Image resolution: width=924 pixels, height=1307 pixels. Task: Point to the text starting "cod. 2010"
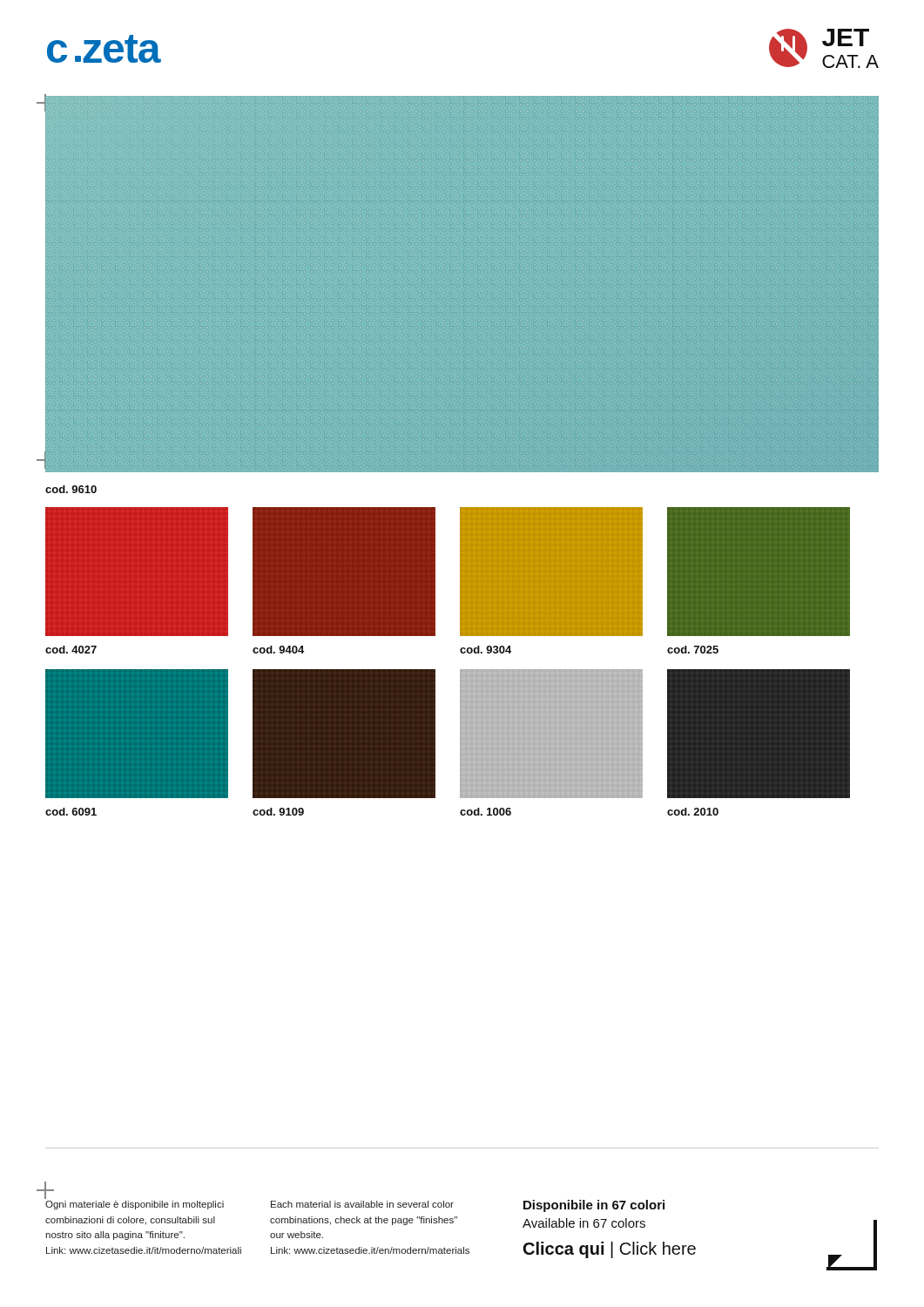coord(693,812)
